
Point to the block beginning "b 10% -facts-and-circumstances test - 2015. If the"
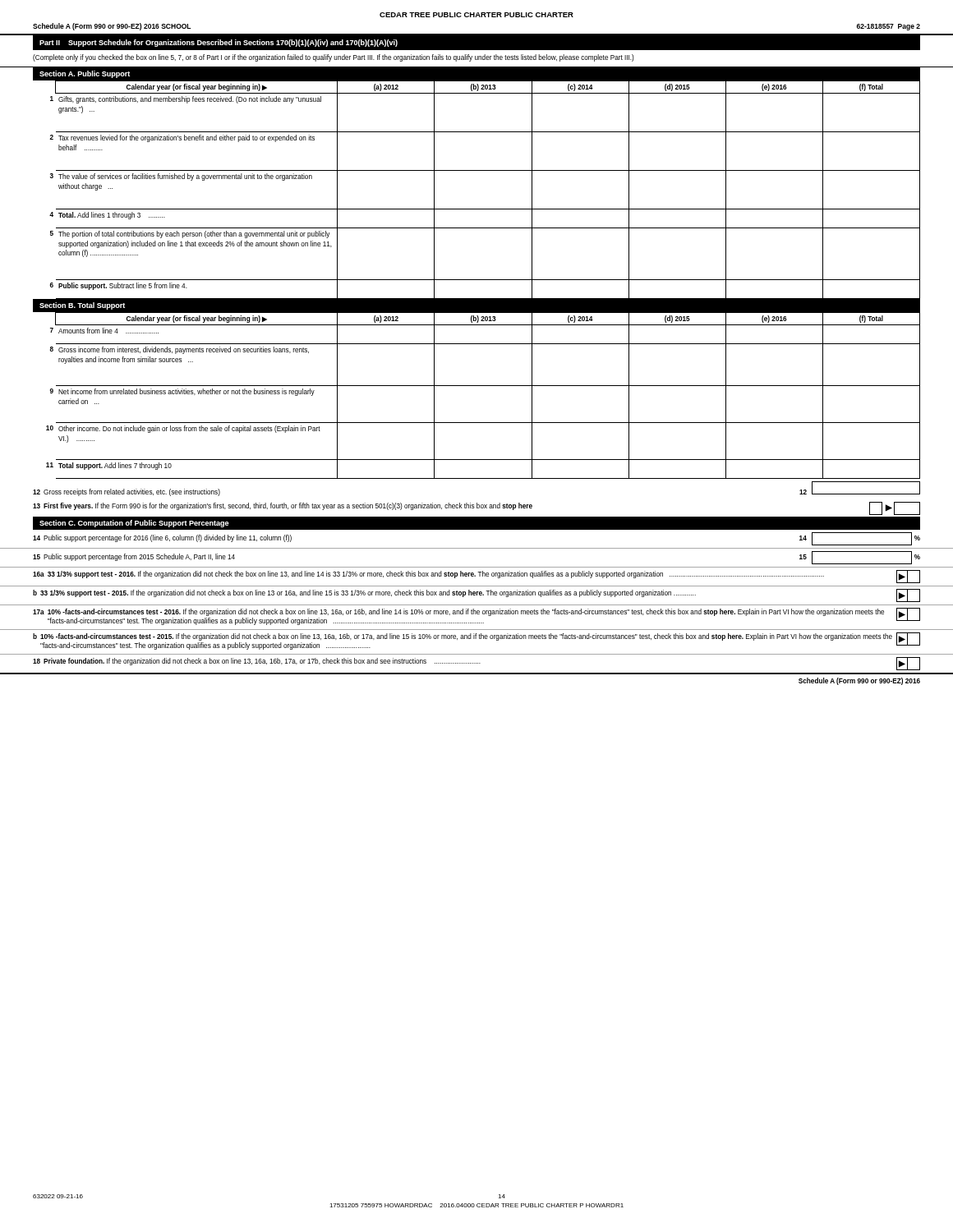coord(476,642)
